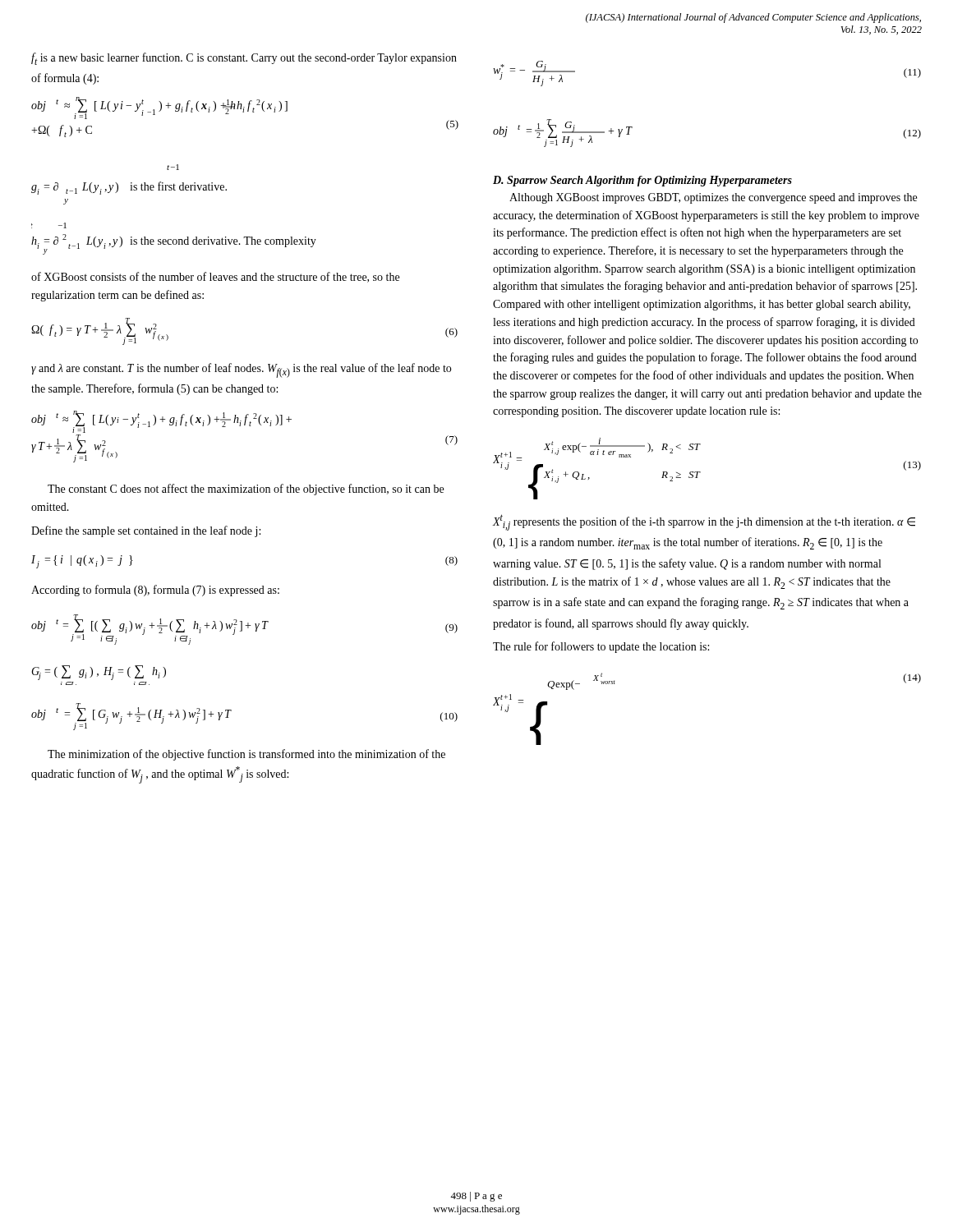Click on the text block with the text "The rule for followers"
Screen dimensions: 1232x953
602,647
